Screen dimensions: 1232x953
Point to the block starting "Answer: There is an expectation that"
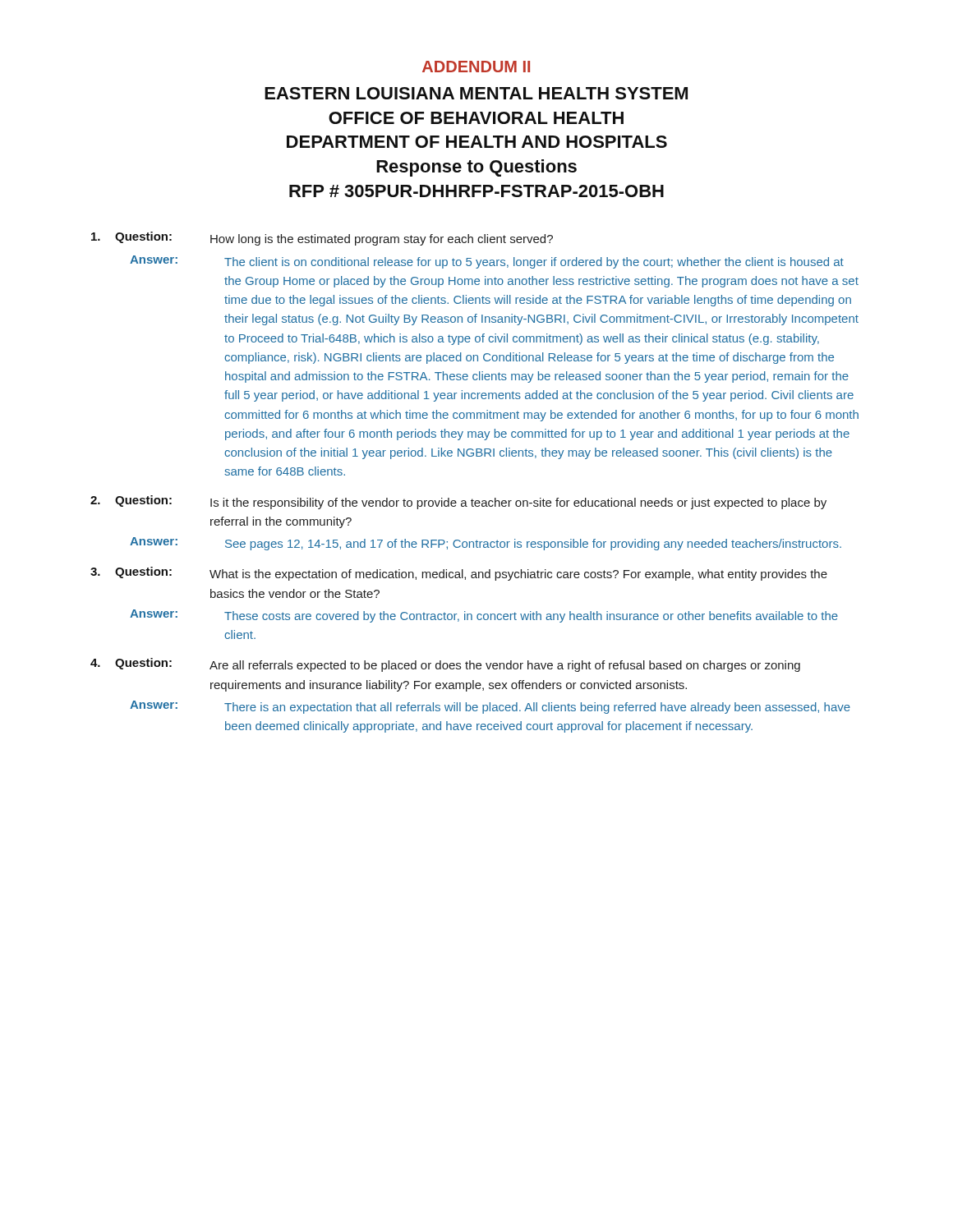click(x=489, y=716)
